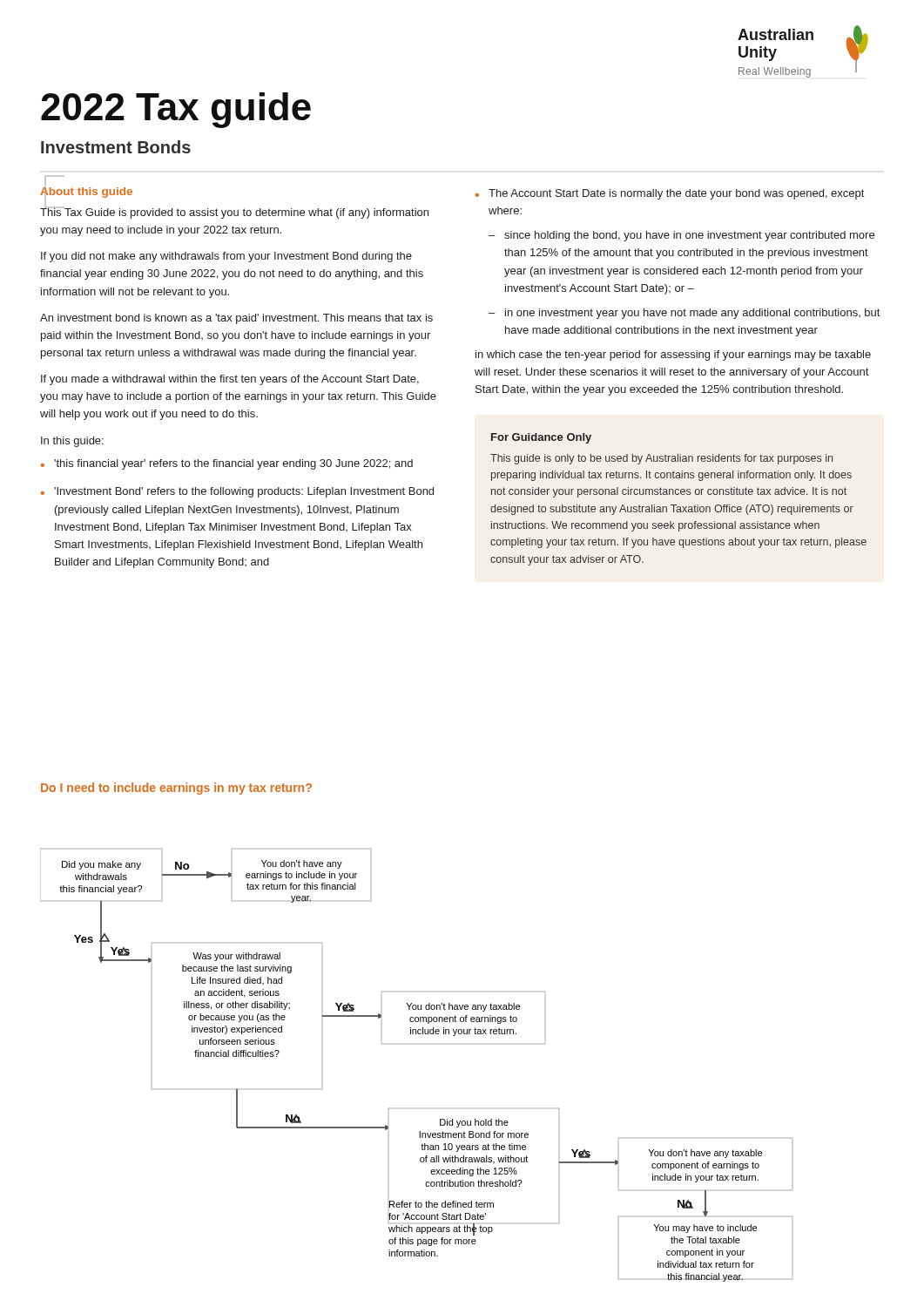
Task: Locate the element starting "This Tax Guide is provided to assist you"
Action: 235,221
